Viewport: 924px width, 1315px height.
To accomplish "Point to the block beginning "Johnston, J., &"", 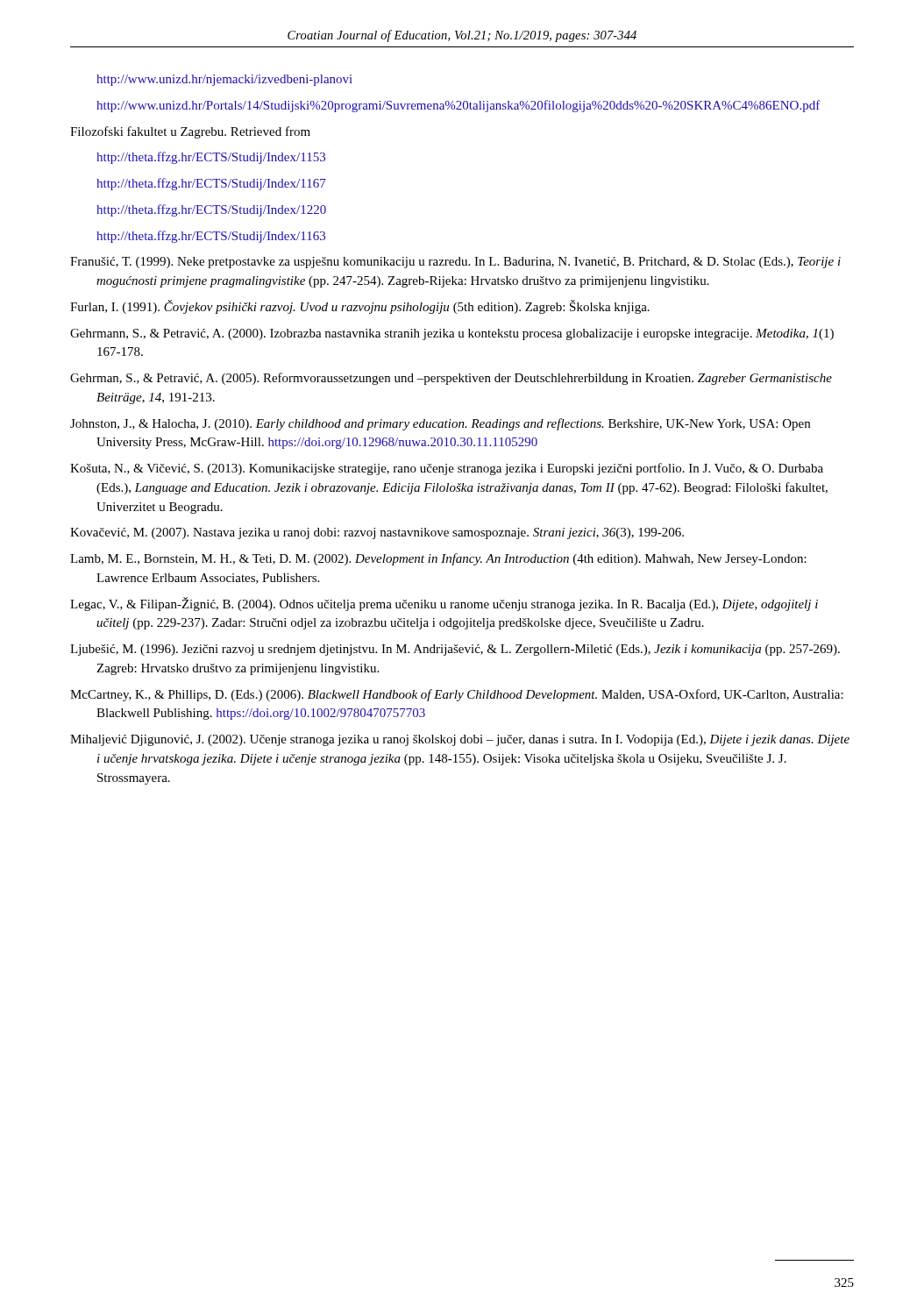I will [440, 433].
